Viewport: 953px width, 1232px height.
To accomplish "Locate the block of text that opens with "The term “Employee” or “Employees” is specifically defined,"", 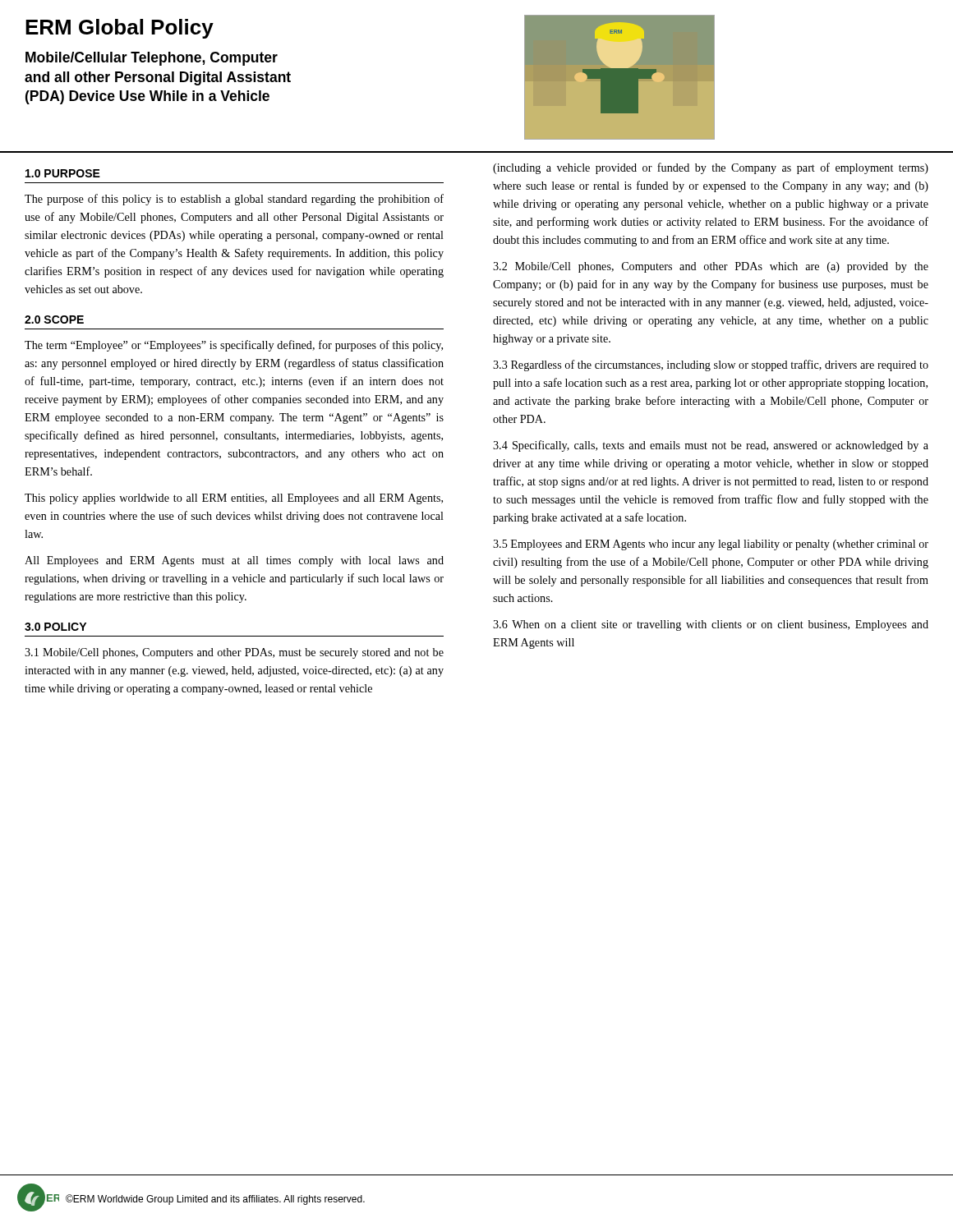I will point(234,408).
